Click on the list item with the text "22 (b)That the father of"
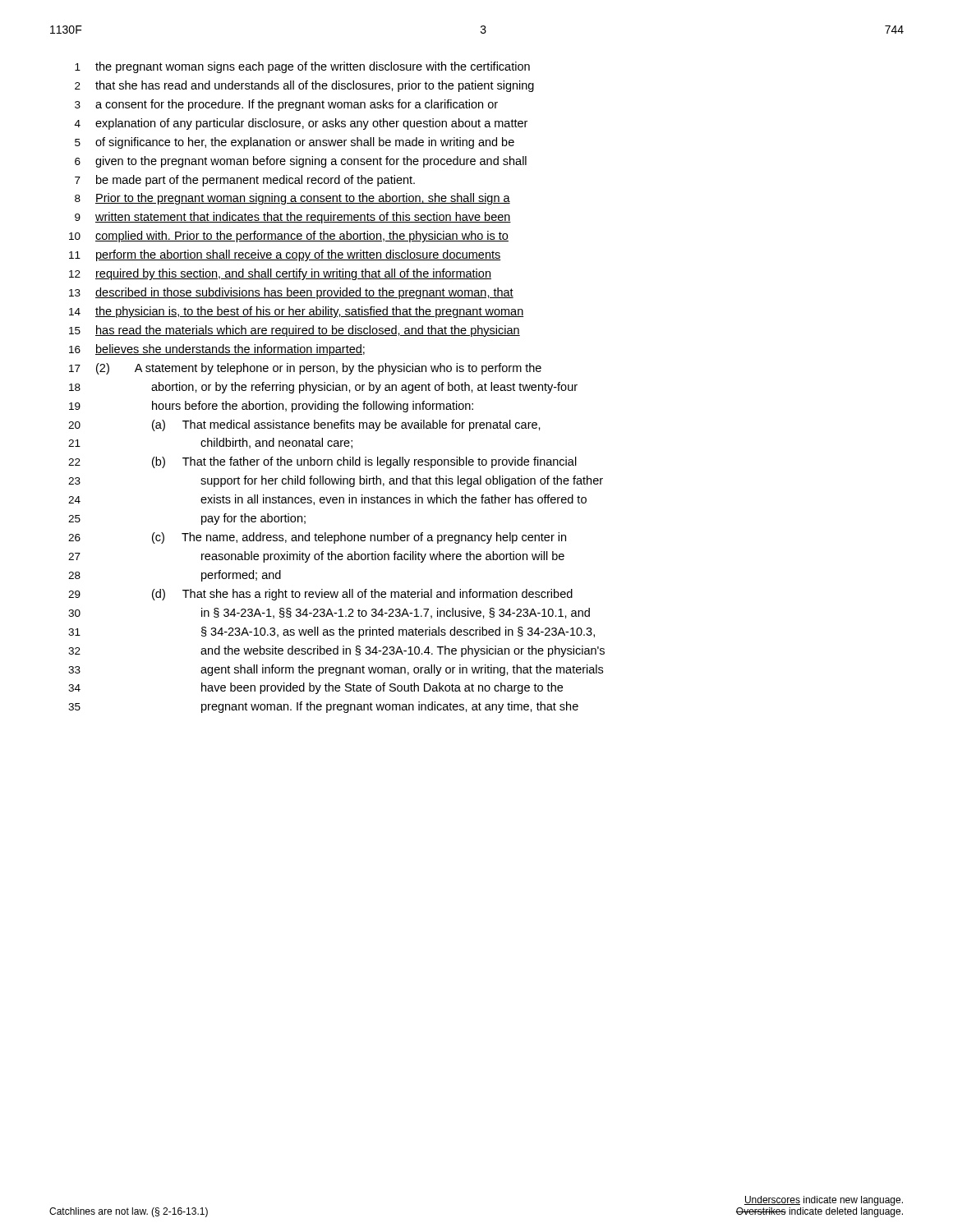953x1232 pixels. 476,462
